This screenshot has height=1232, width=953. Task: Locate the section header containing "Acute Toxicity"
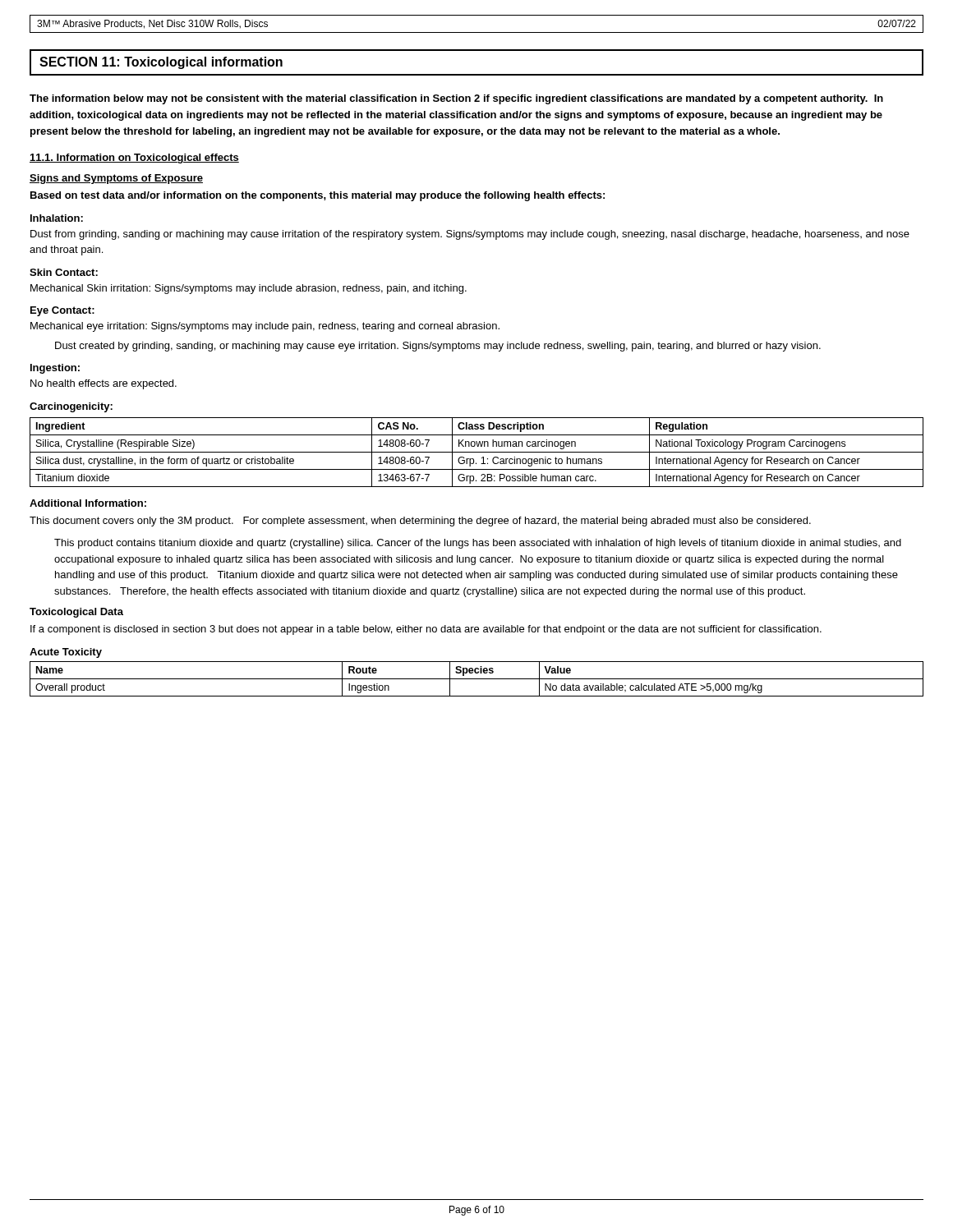66,652
